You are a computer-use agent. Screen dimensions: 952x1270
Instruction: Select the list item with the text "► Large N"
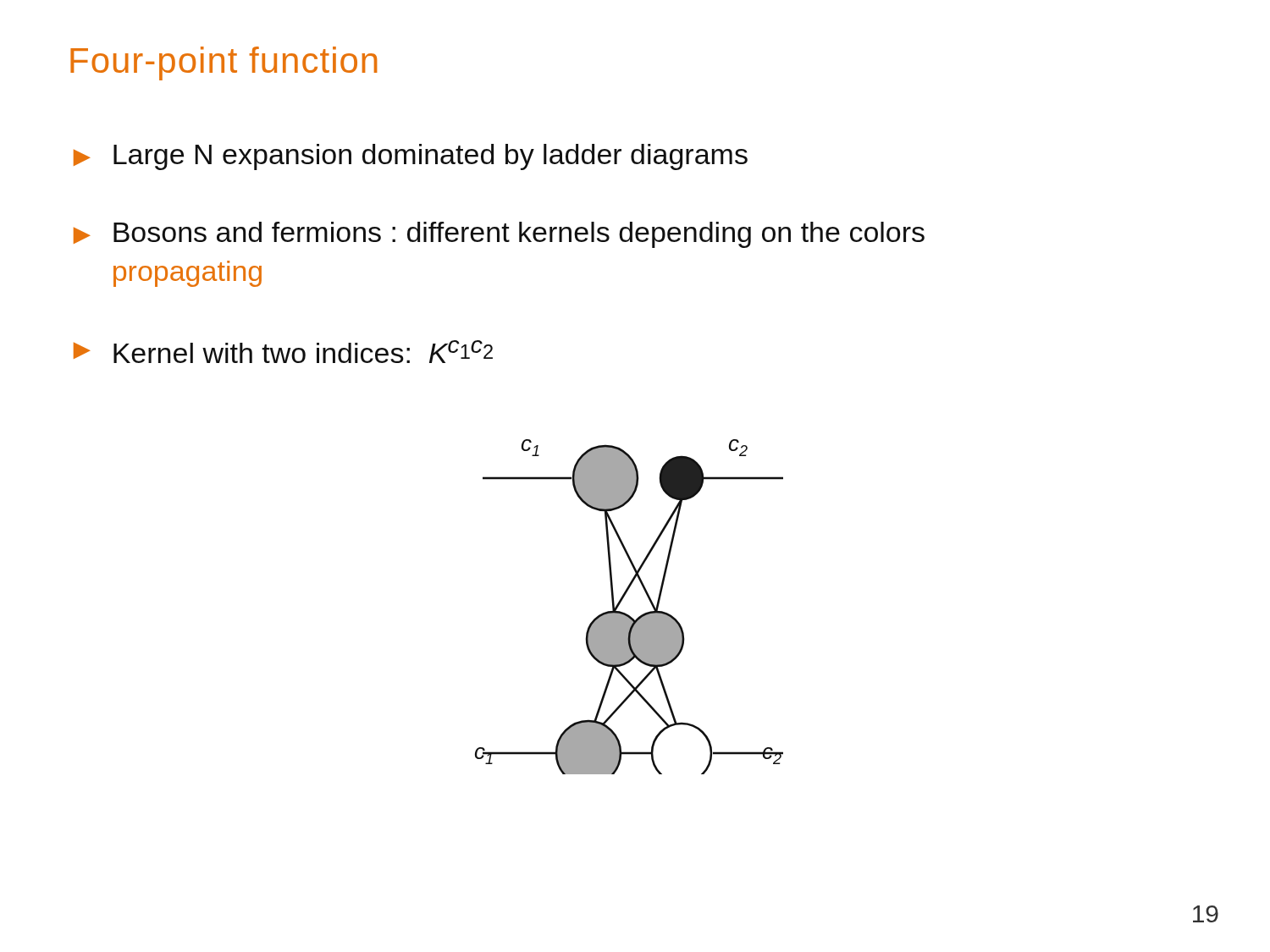coord(635,156)
